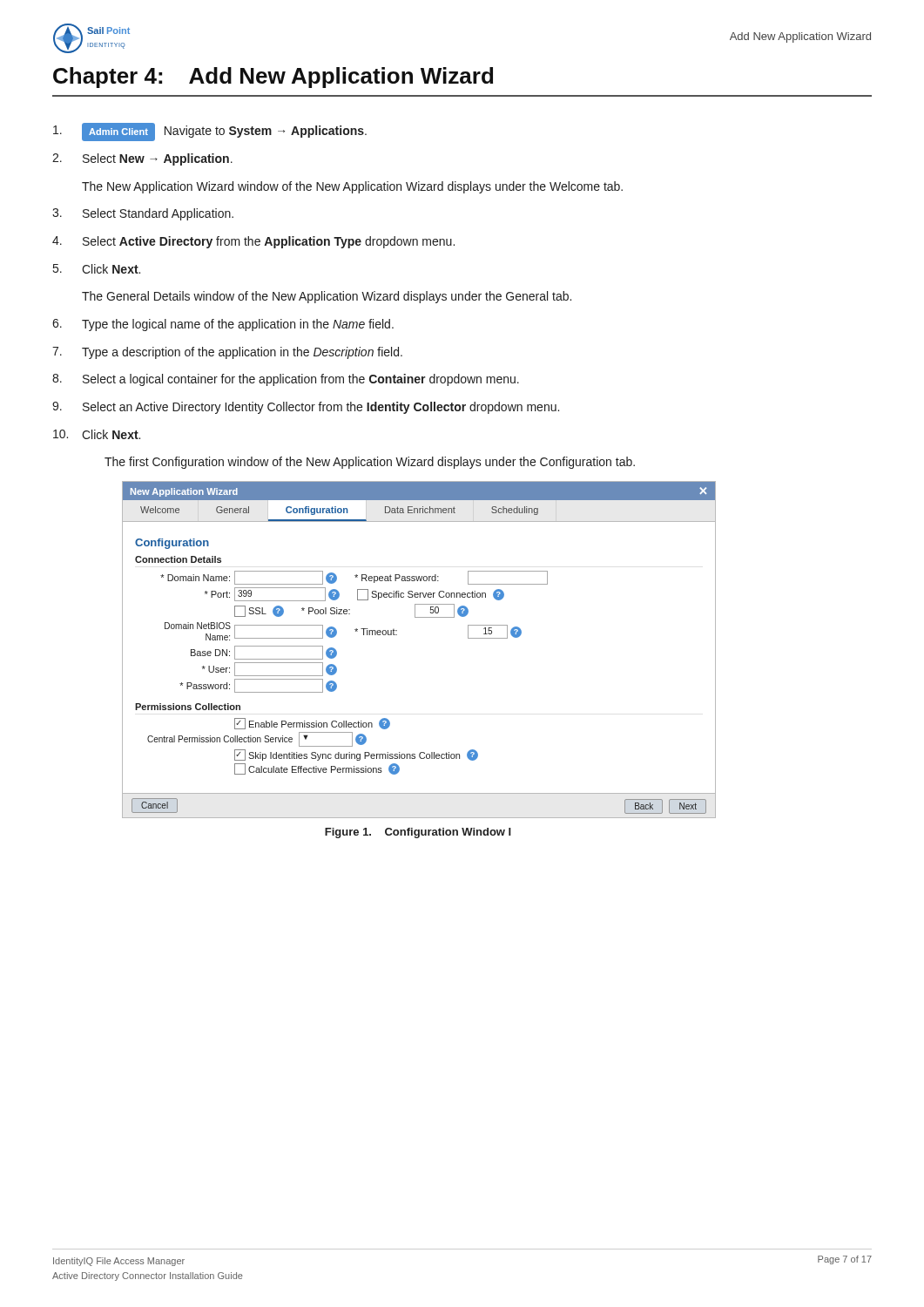The width and height of the screenshot is (924, 1307).
Task: Click on the text block containing "The first Configuration window of"
Action: pos(370,462)
